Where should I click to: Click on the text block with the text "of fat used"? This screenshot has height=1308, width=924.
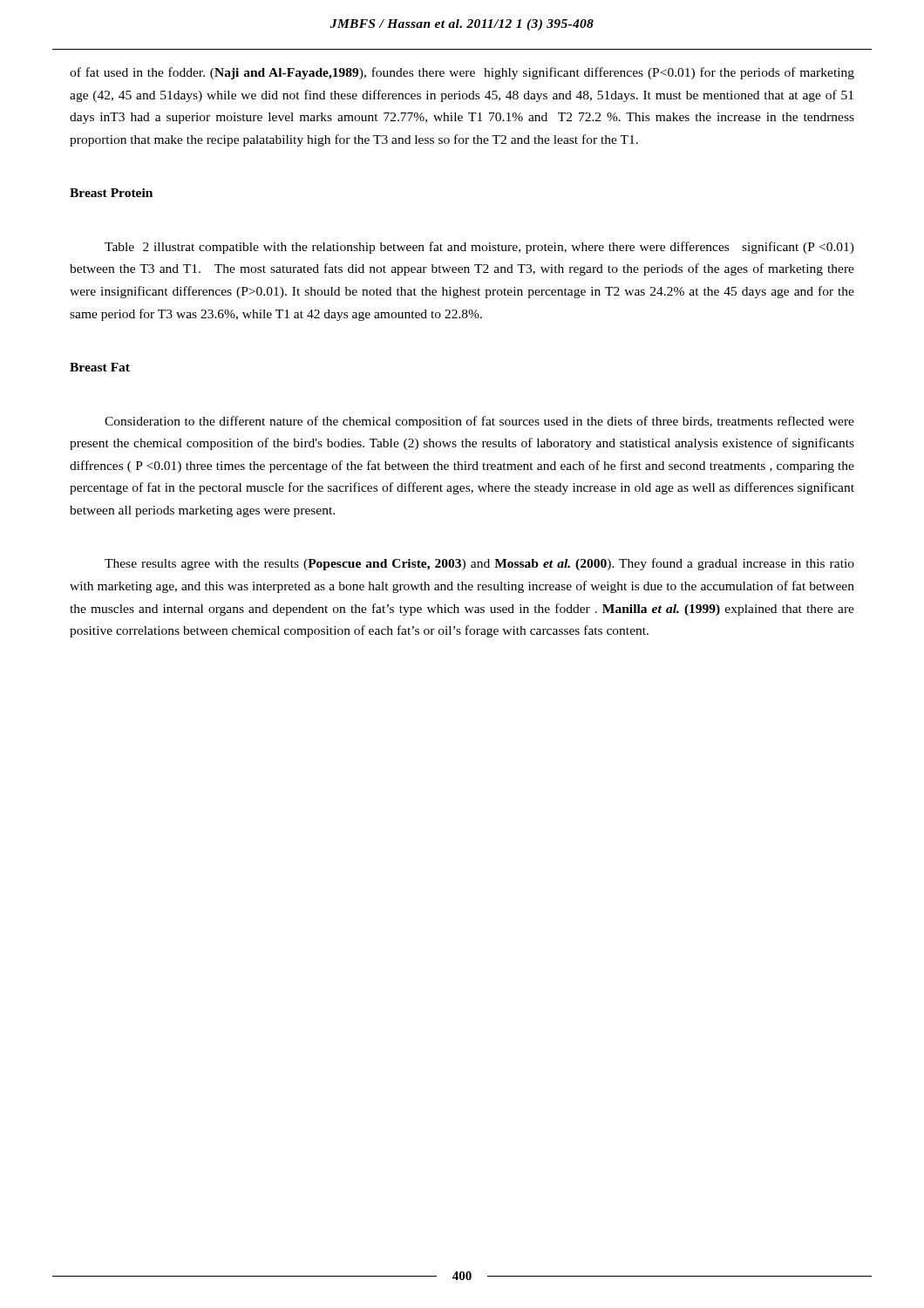click(x=462, y=106)
